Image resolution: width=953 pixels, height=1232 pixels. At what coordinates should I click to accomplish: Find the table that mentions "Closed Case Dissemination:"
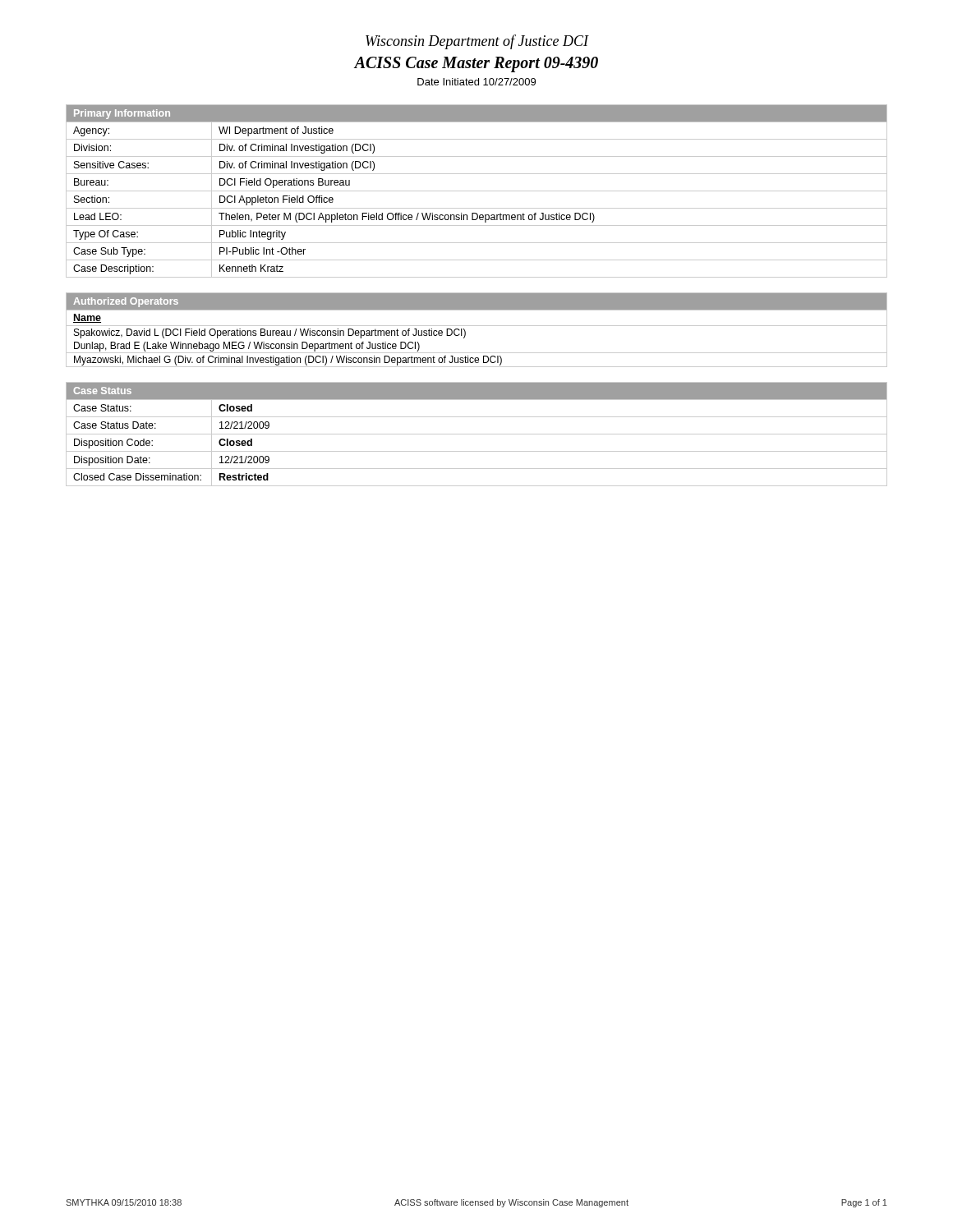click(476, 434)
